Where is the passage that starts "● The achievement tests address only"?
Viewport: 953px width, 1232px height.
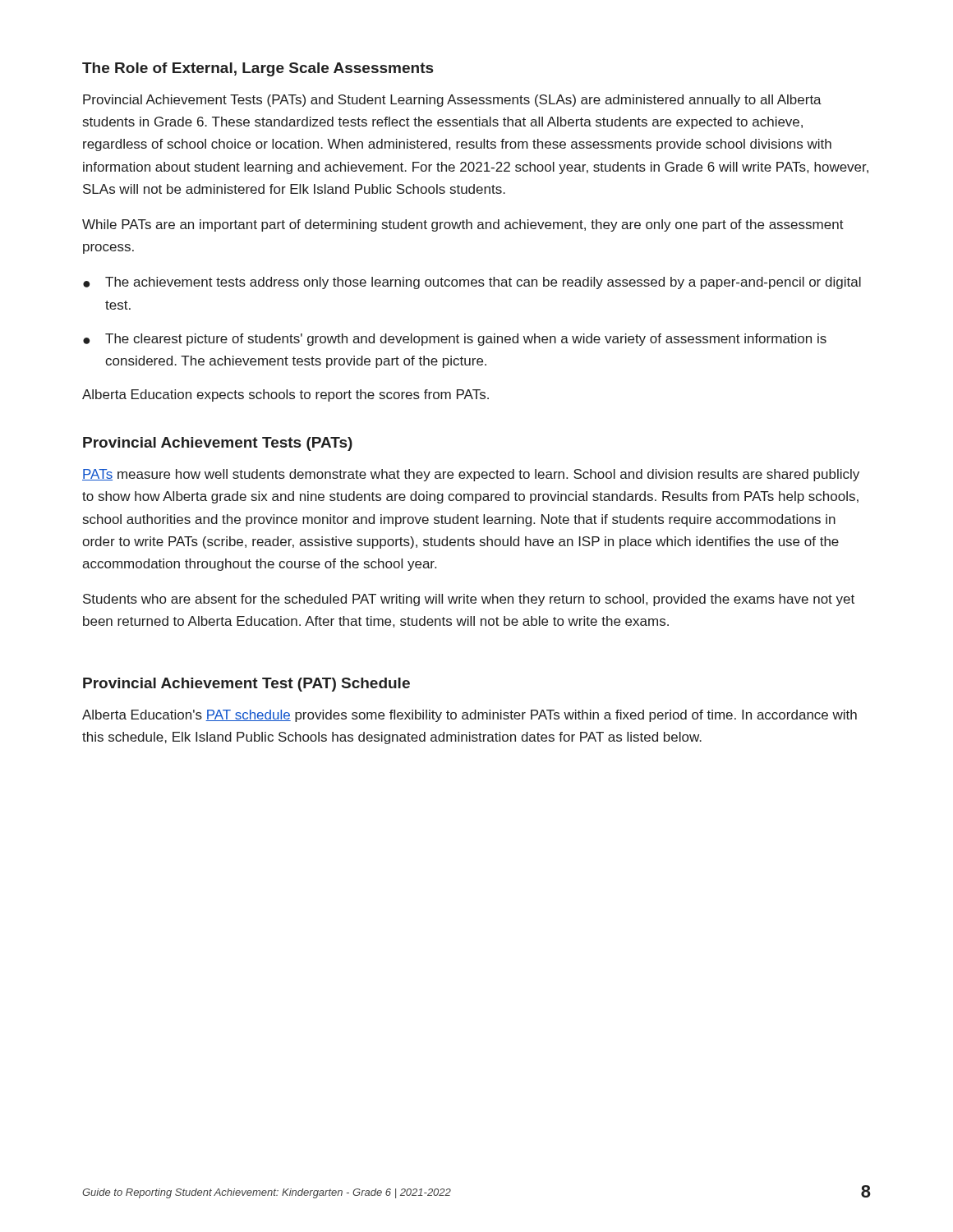476,294
